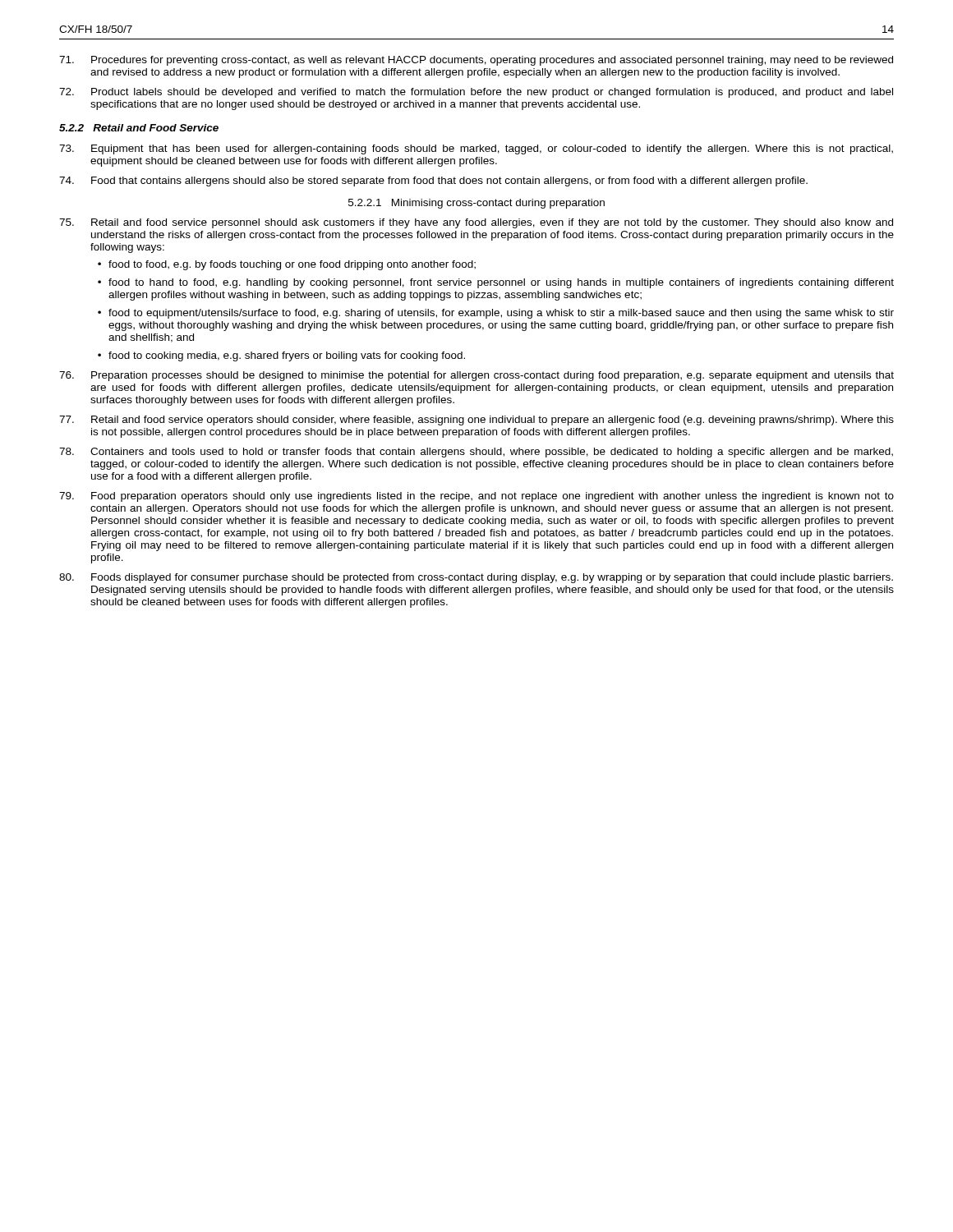Image resolution: width=953 pixels, height=1232 pixels.
Task: Locate the passage starting "79. Food preparation operators should only"
Action: pyautogui.click(x=476, y=526)
